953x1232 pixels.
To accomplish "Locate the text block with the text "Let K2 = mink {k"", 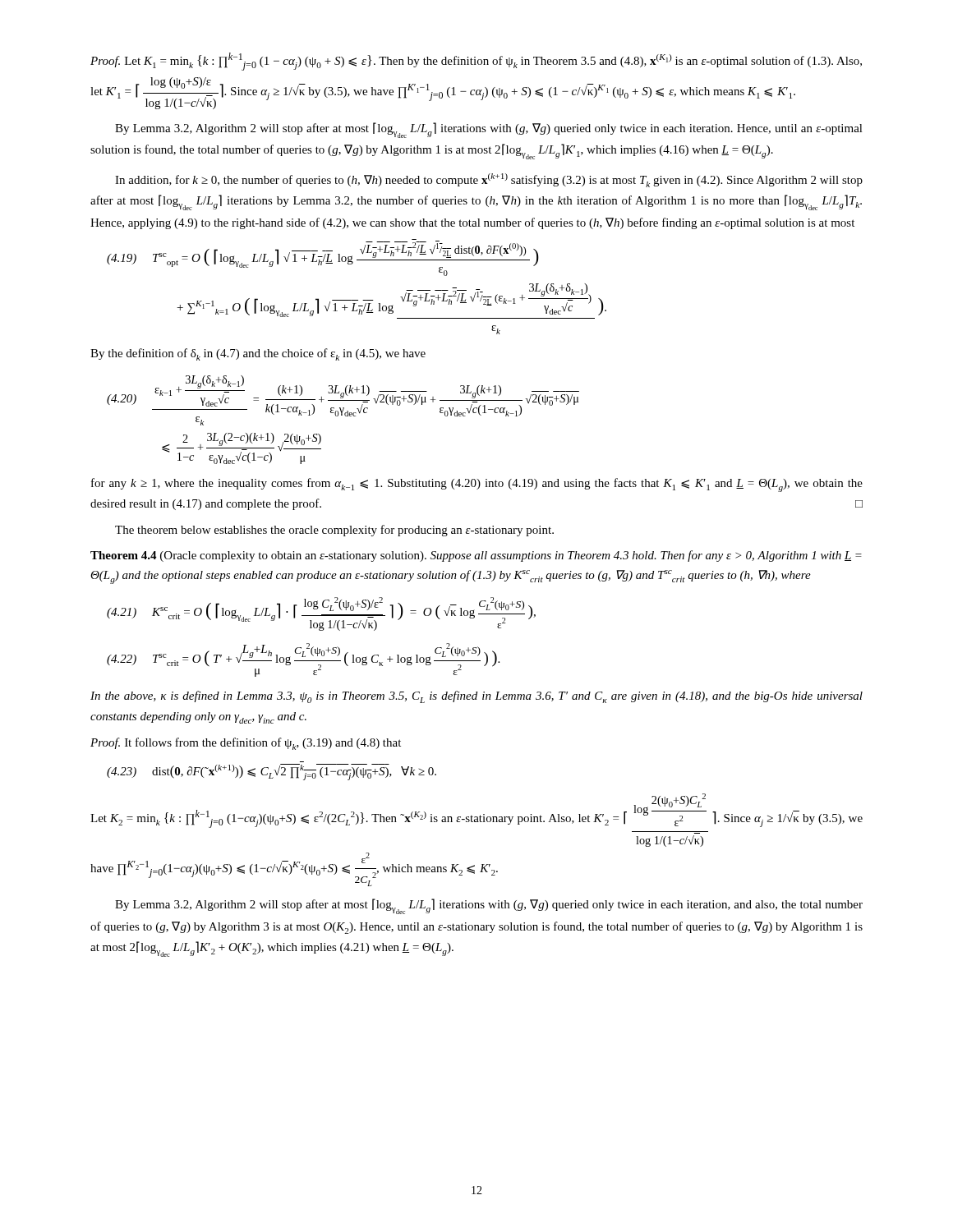I will coord(476,839).
